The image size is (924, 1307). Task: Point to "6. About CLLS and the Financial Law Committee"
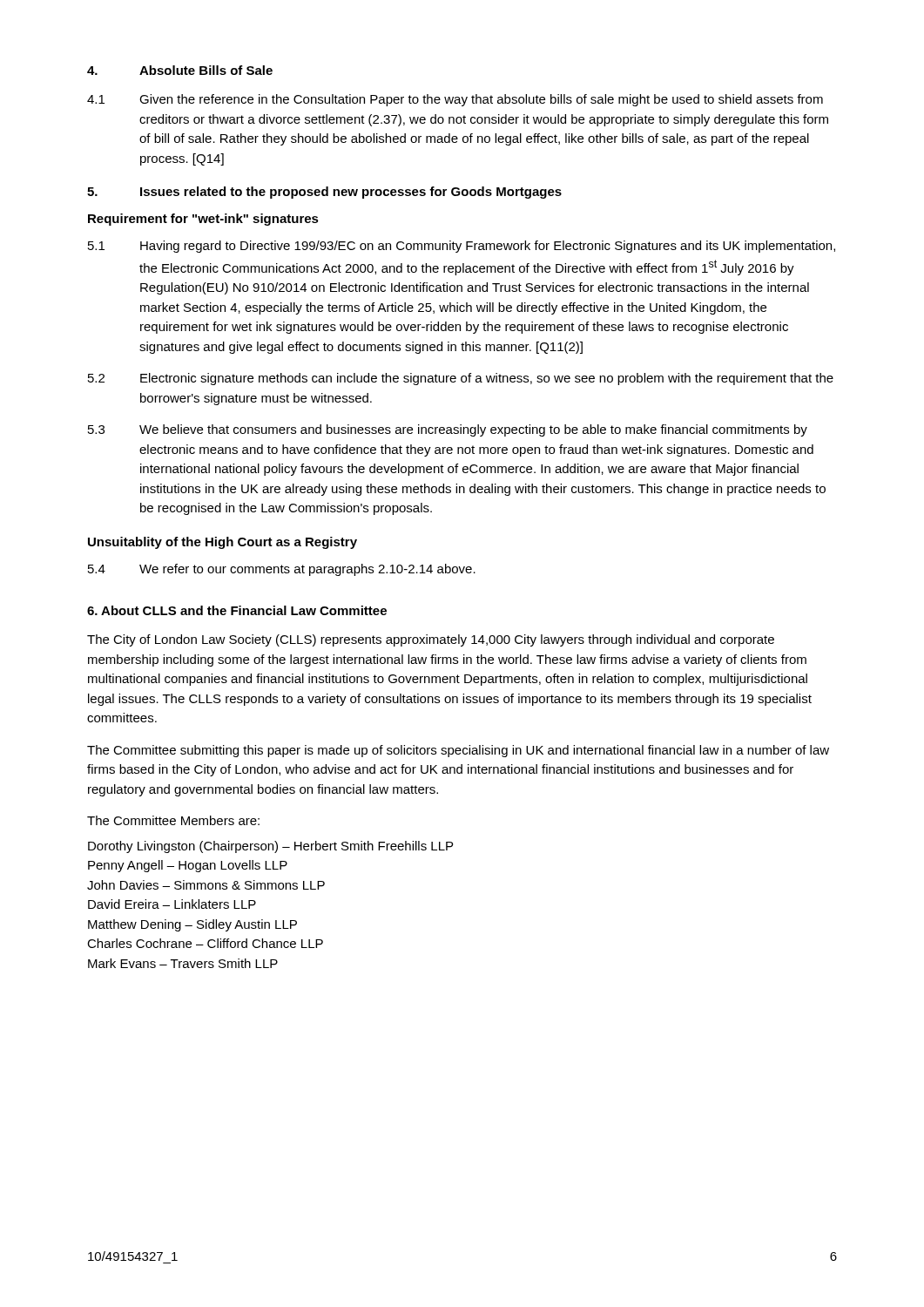coord(237,610)
